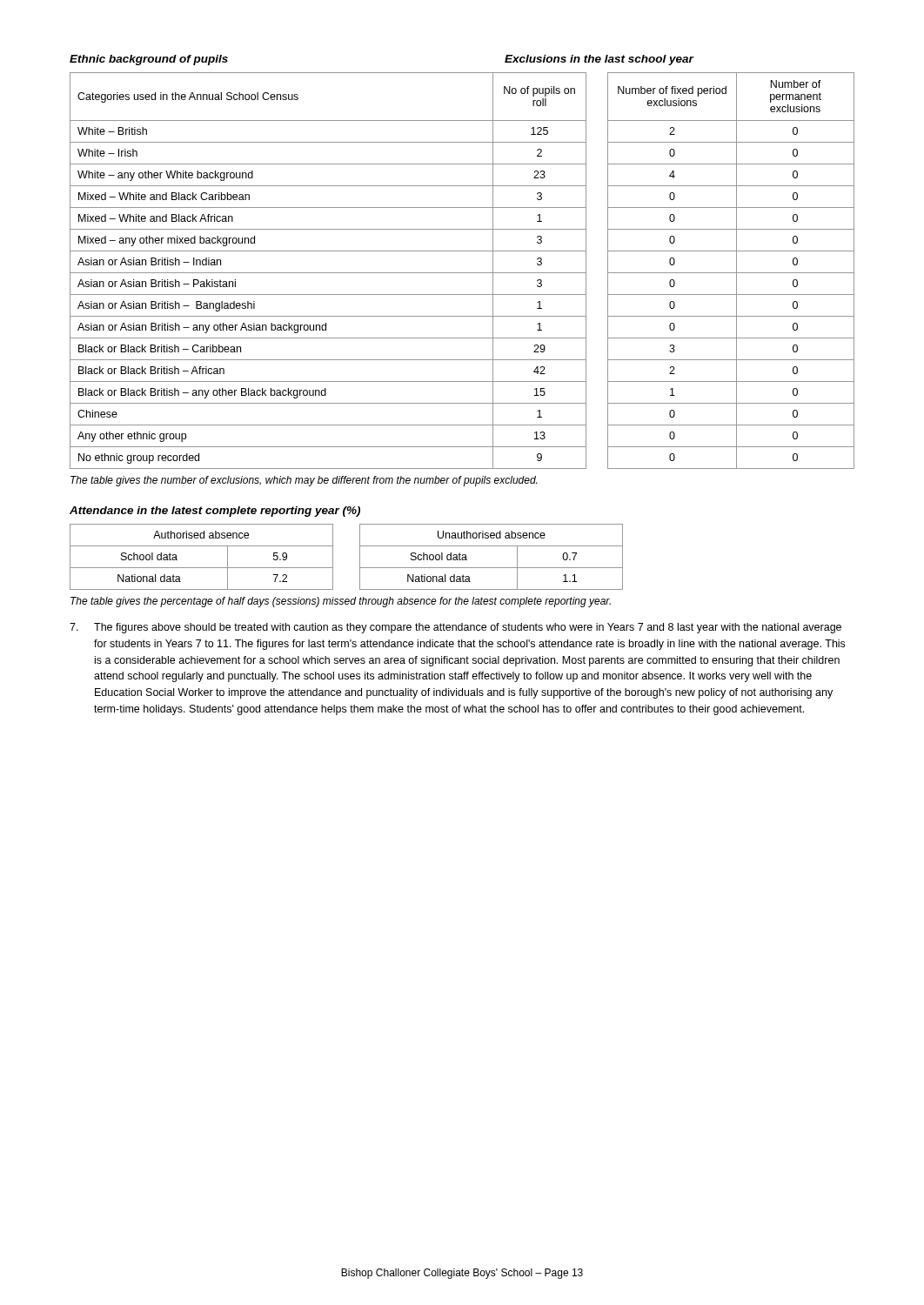Click on the table containing "Asian or Asian British"
Viewport: 924px width, 1305px height.
coord(462,271)
